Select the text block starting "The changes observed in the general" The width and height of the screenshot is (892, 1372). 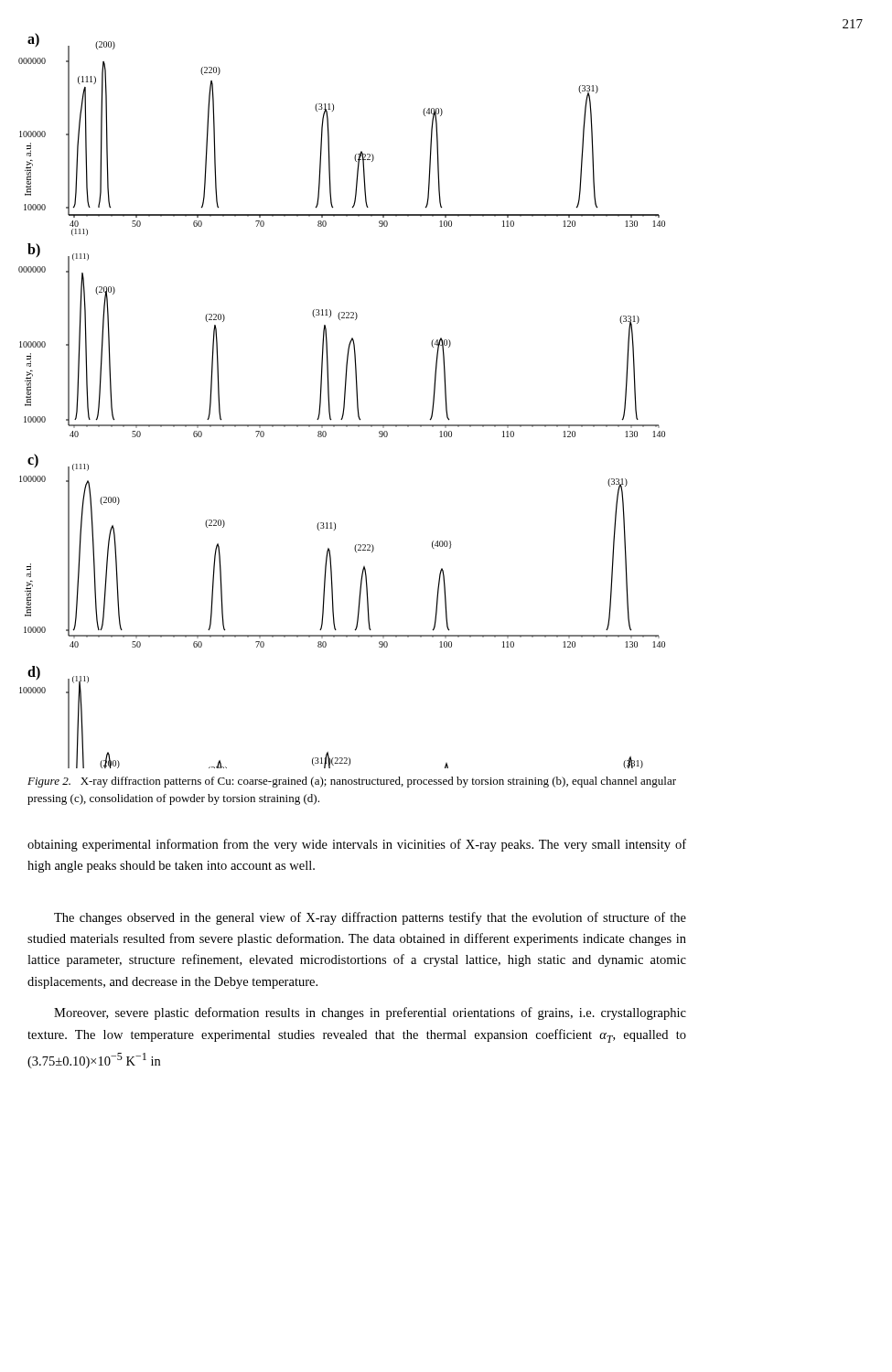370,918
